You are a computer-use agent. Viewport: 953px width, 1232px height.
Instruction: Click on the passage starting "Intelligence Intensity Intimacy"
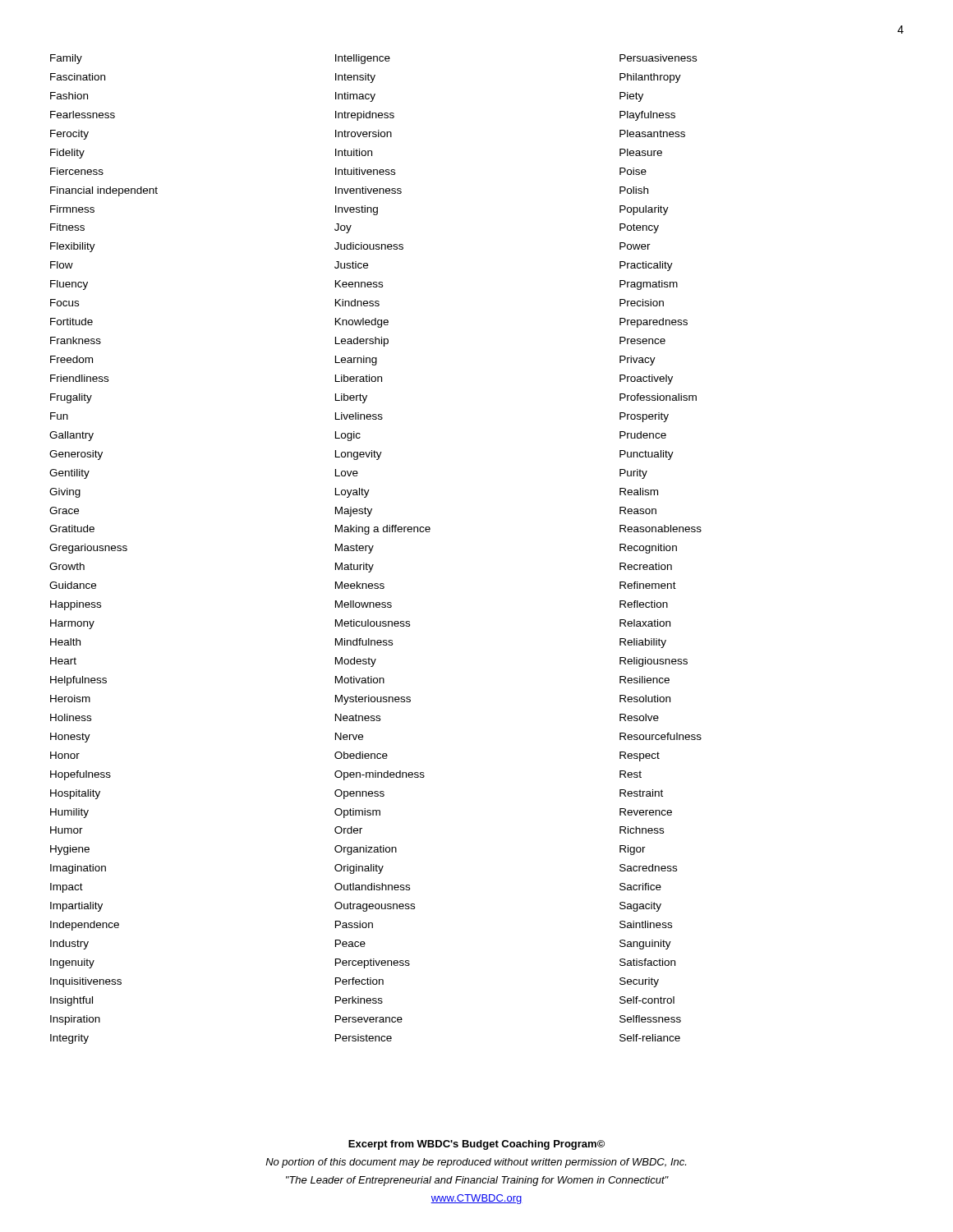coord(363,59)
